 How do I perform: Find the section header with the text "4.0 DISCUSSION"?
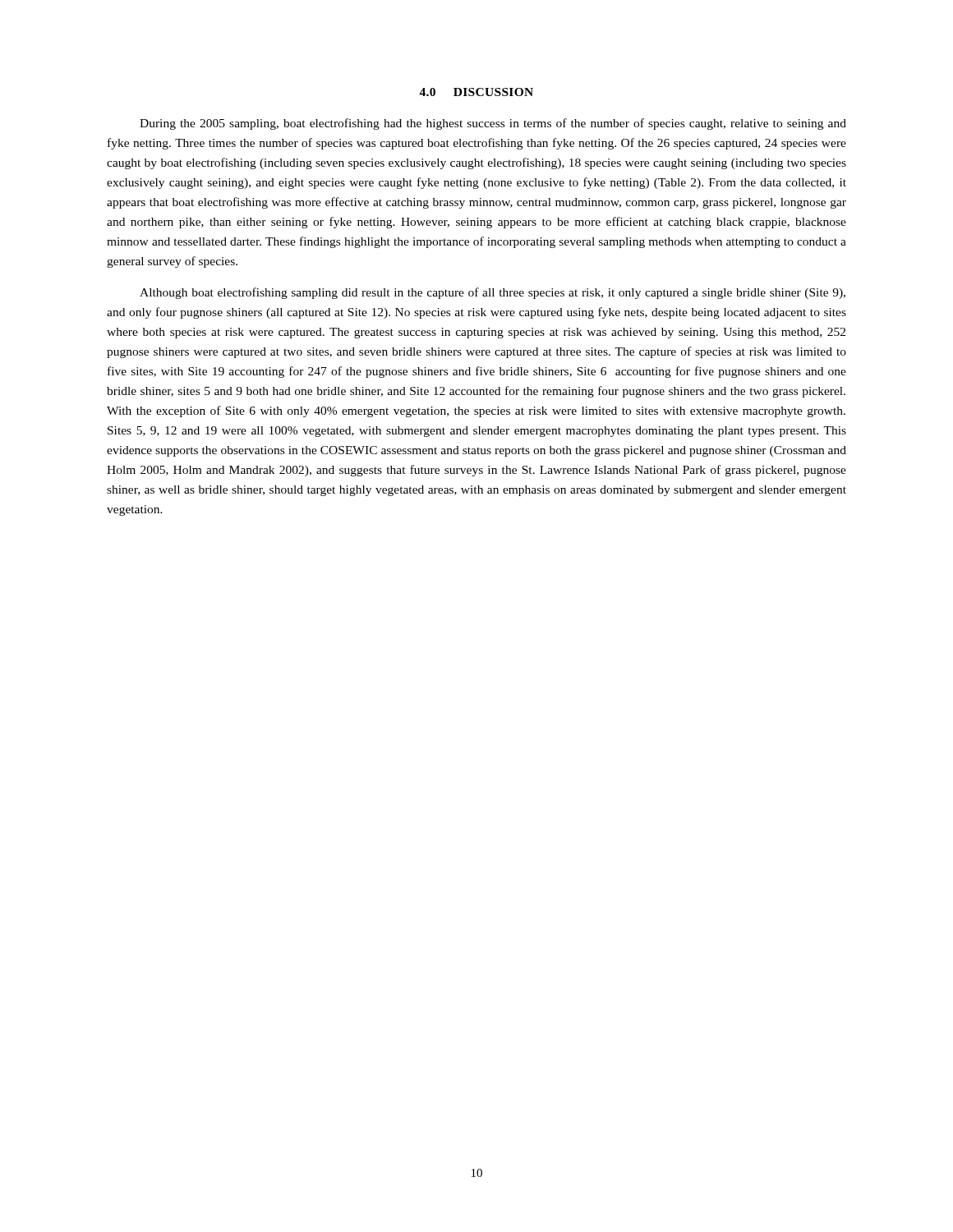tap(476, 92)
